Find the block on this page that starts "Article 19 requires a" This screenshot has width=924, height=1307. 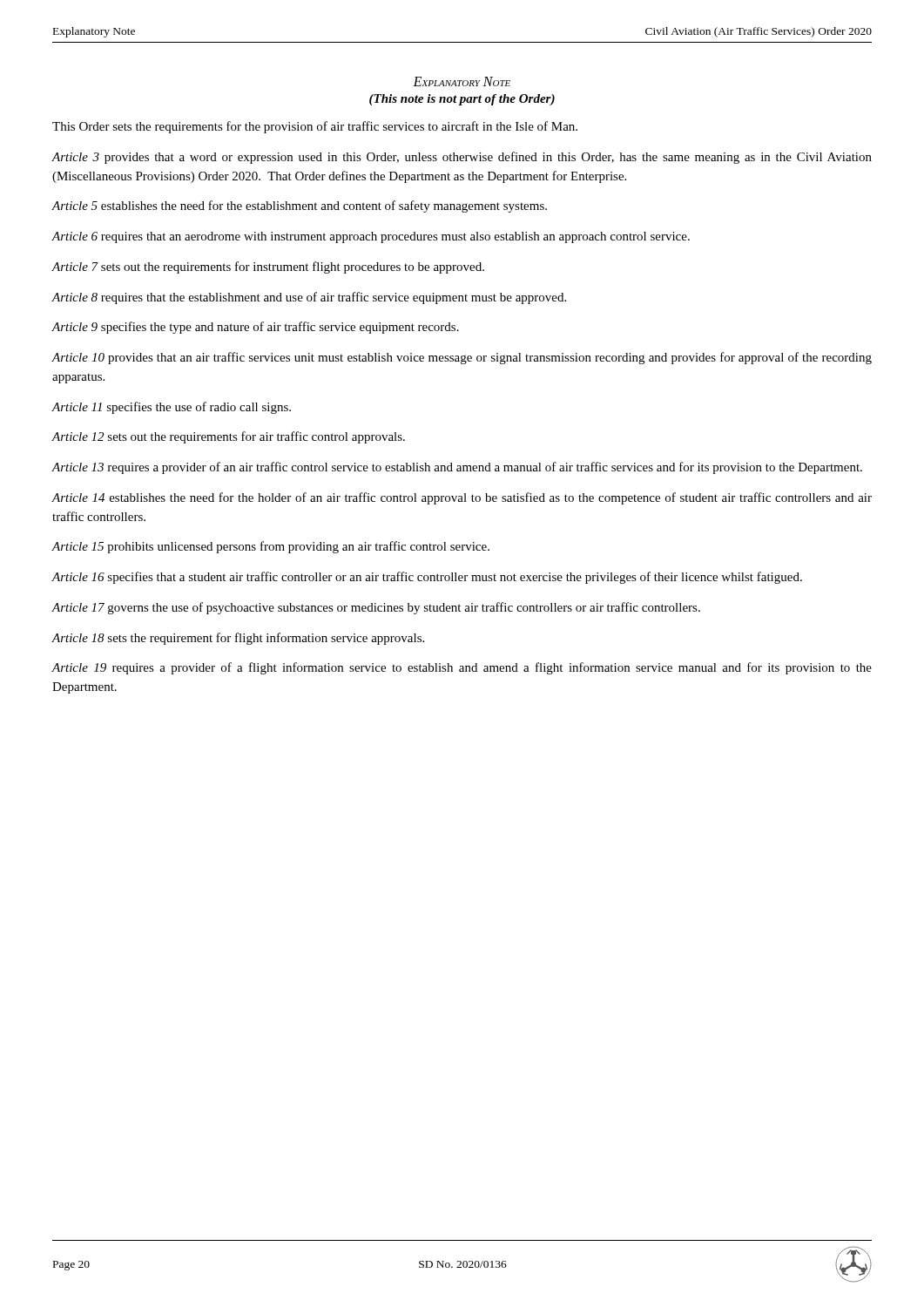(x=462, y=677)
